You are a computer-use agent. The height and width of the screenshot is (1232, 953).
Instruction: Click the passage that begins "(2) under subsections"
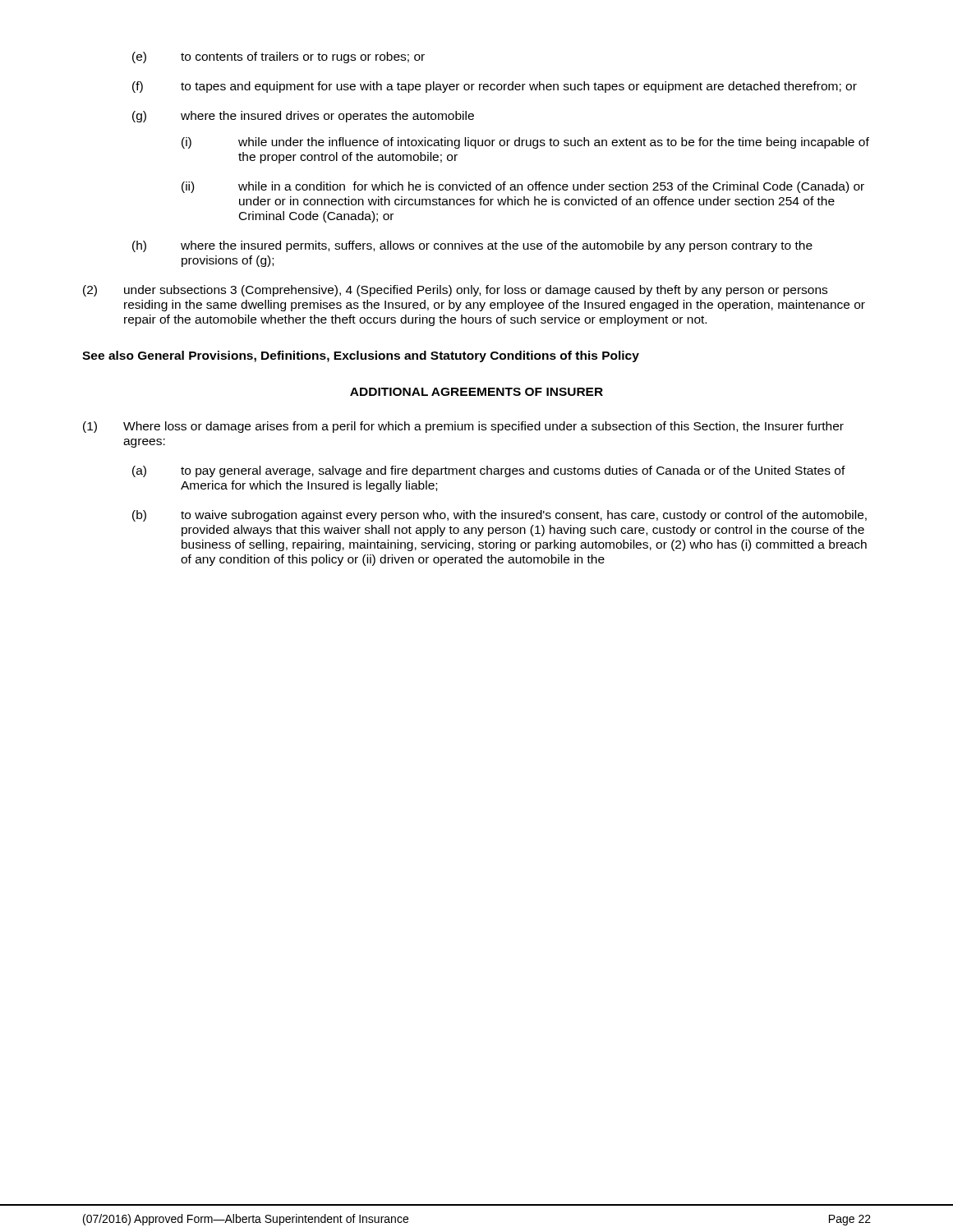(x=476, y=305)
